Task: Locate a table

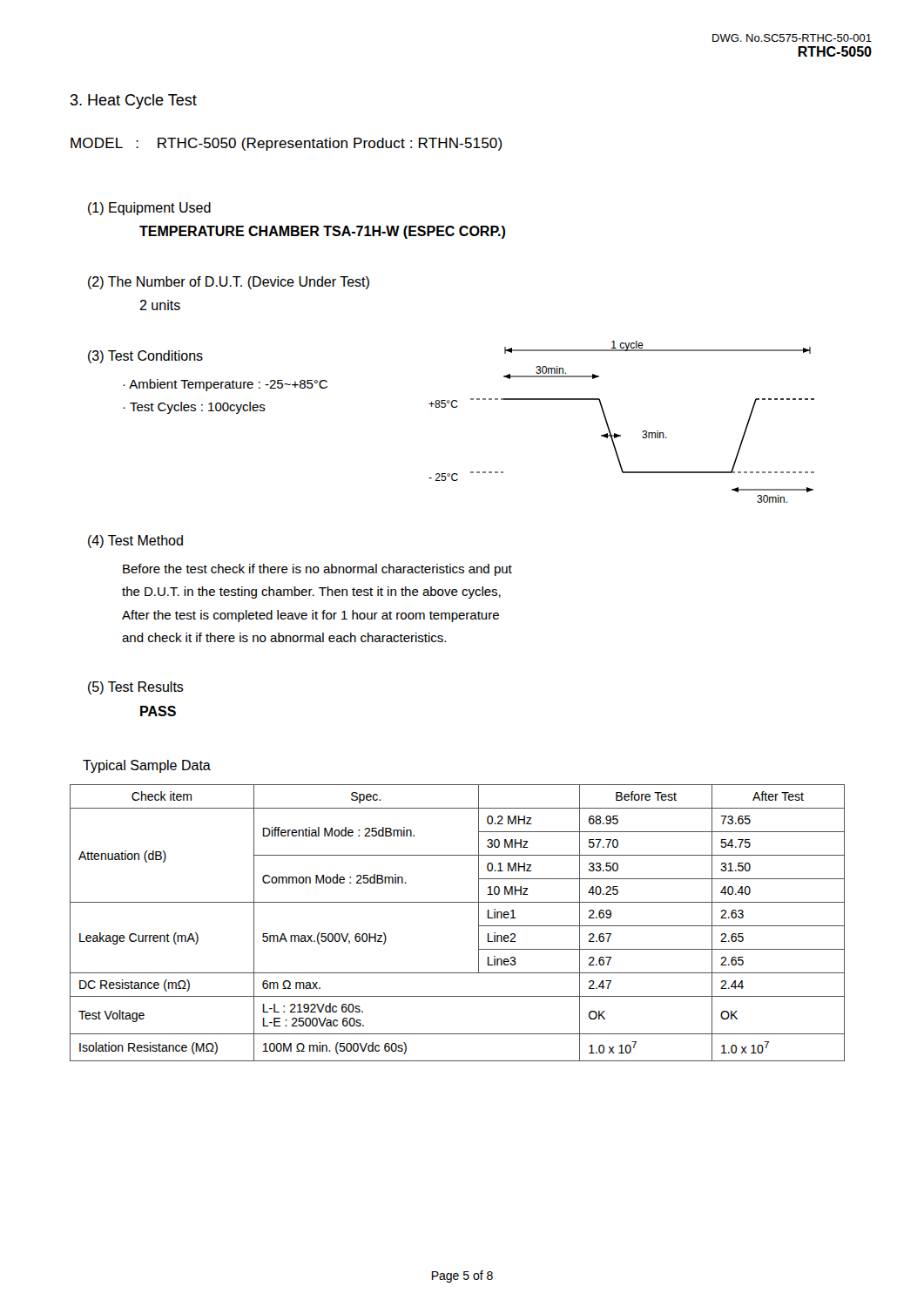Action: [x=457, y=923]
